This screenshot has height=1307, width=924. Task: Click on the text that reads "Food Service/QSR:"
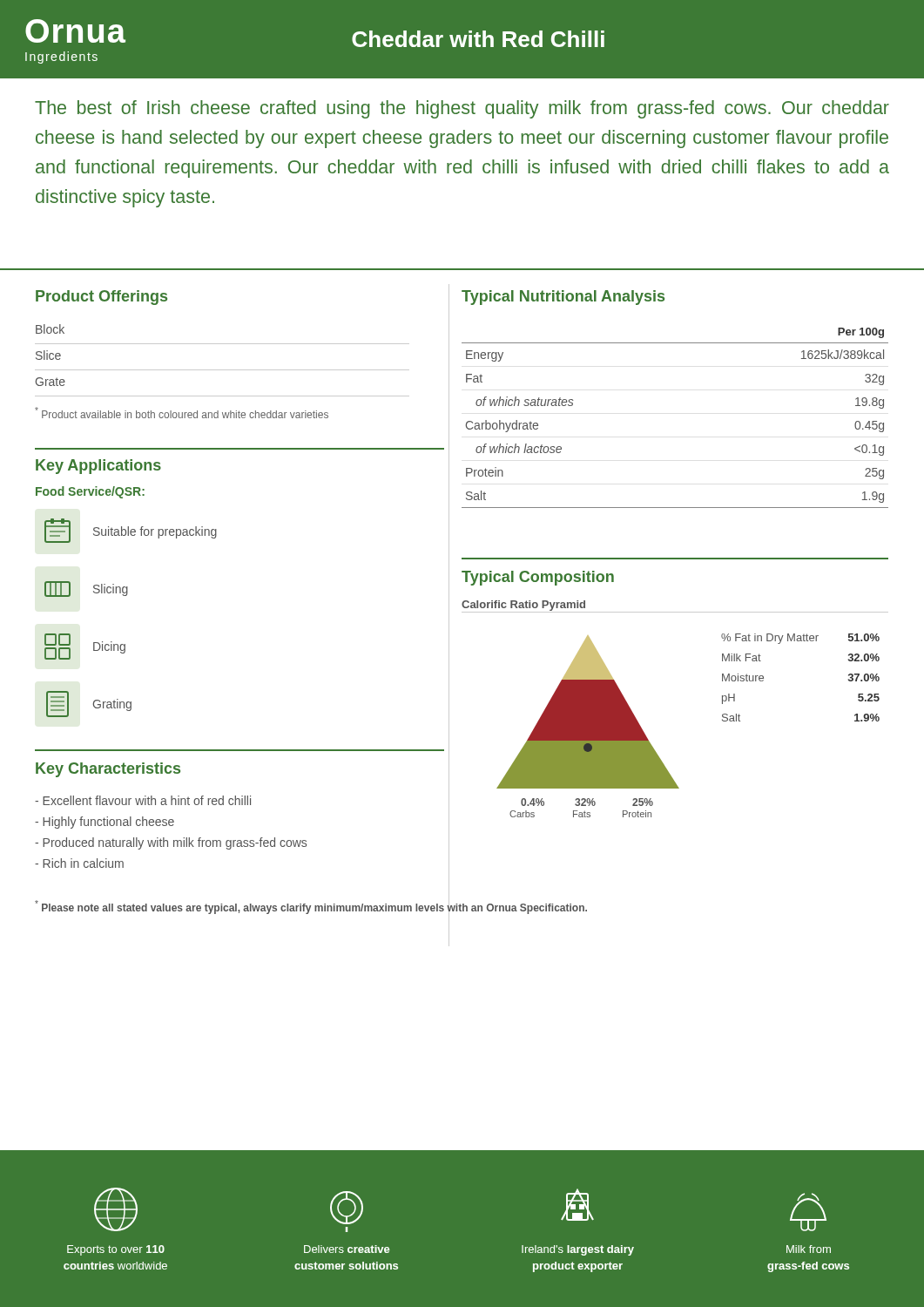point(90,491)
